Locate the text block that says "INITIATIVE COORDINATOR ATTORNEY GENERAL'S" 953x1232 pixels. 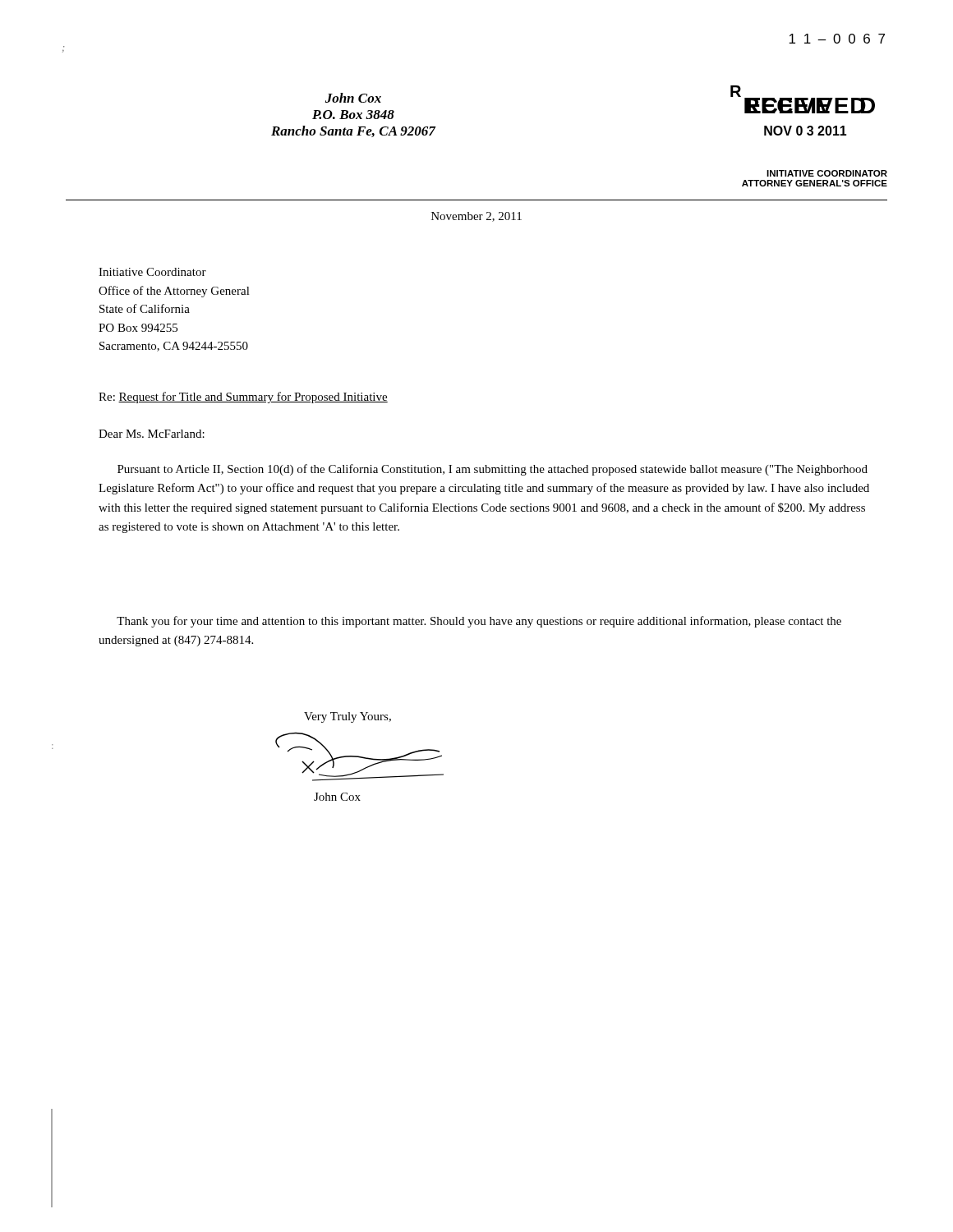click(814, 178)
